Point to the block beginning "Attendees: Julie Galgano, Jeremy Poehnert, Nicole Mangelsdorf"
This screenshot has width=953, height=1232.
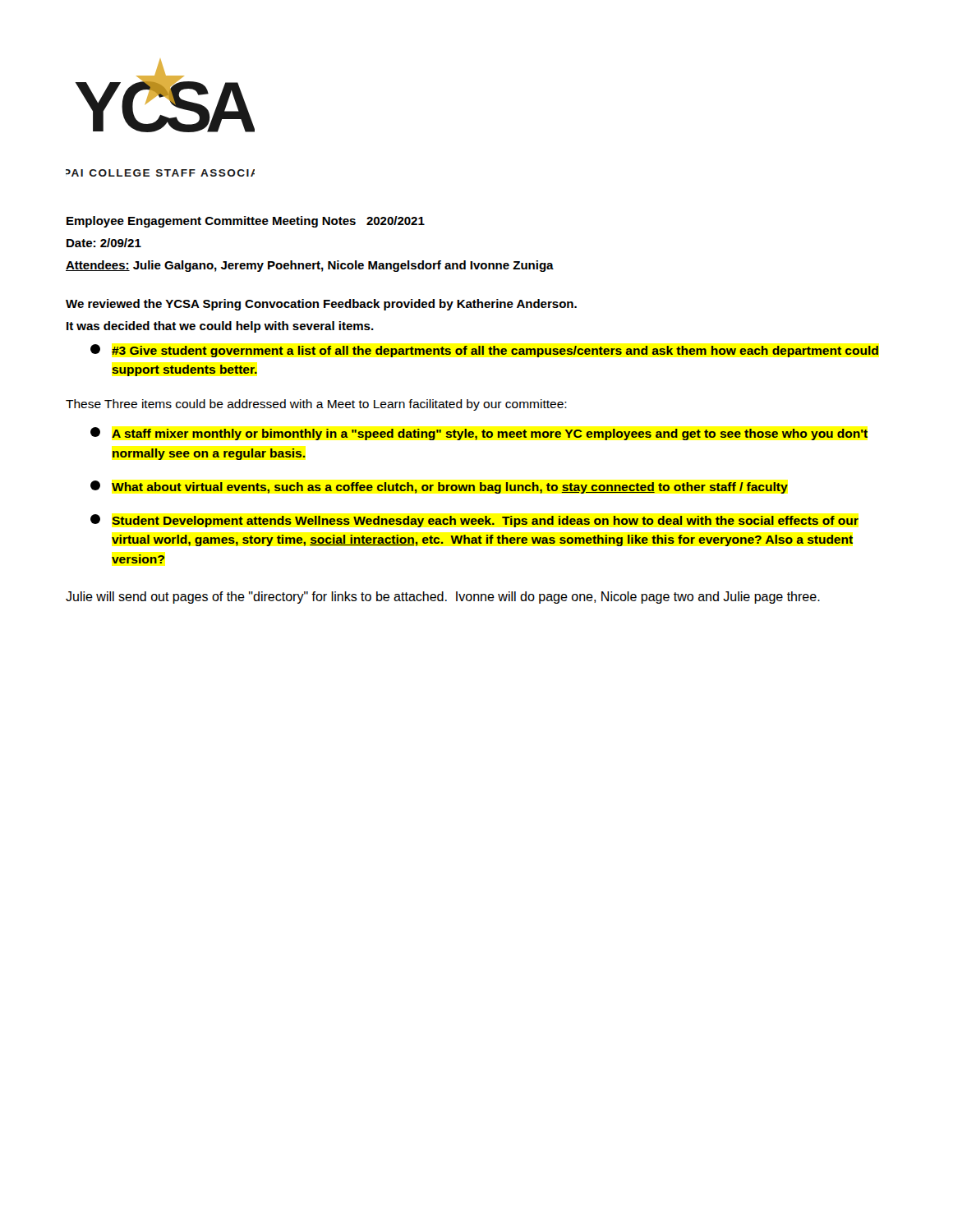[310, 265]
